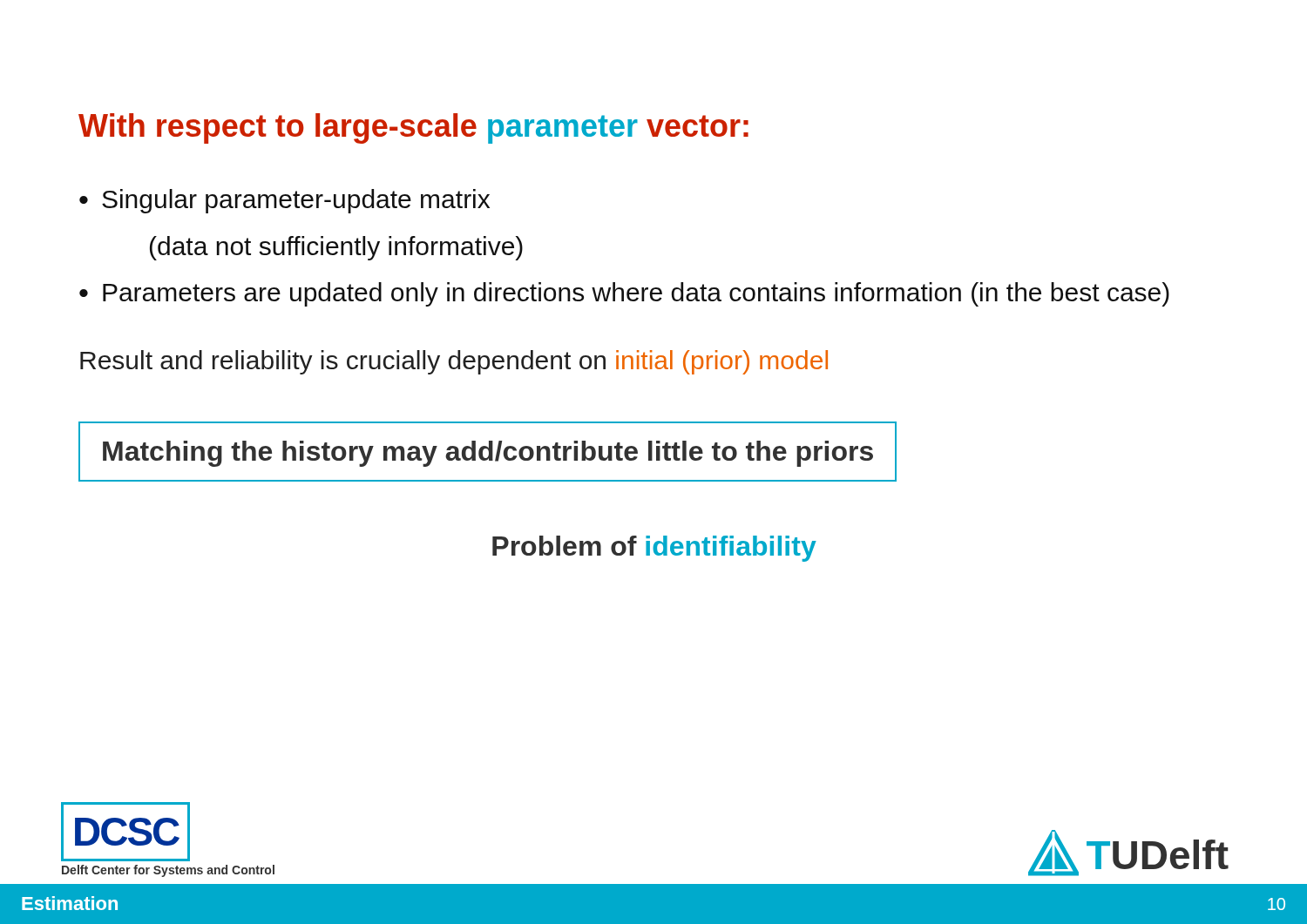Locate the text "Problem of identifiability"
The height and width of the screenshot is (924, 1307).
click(x=653, y=546)
